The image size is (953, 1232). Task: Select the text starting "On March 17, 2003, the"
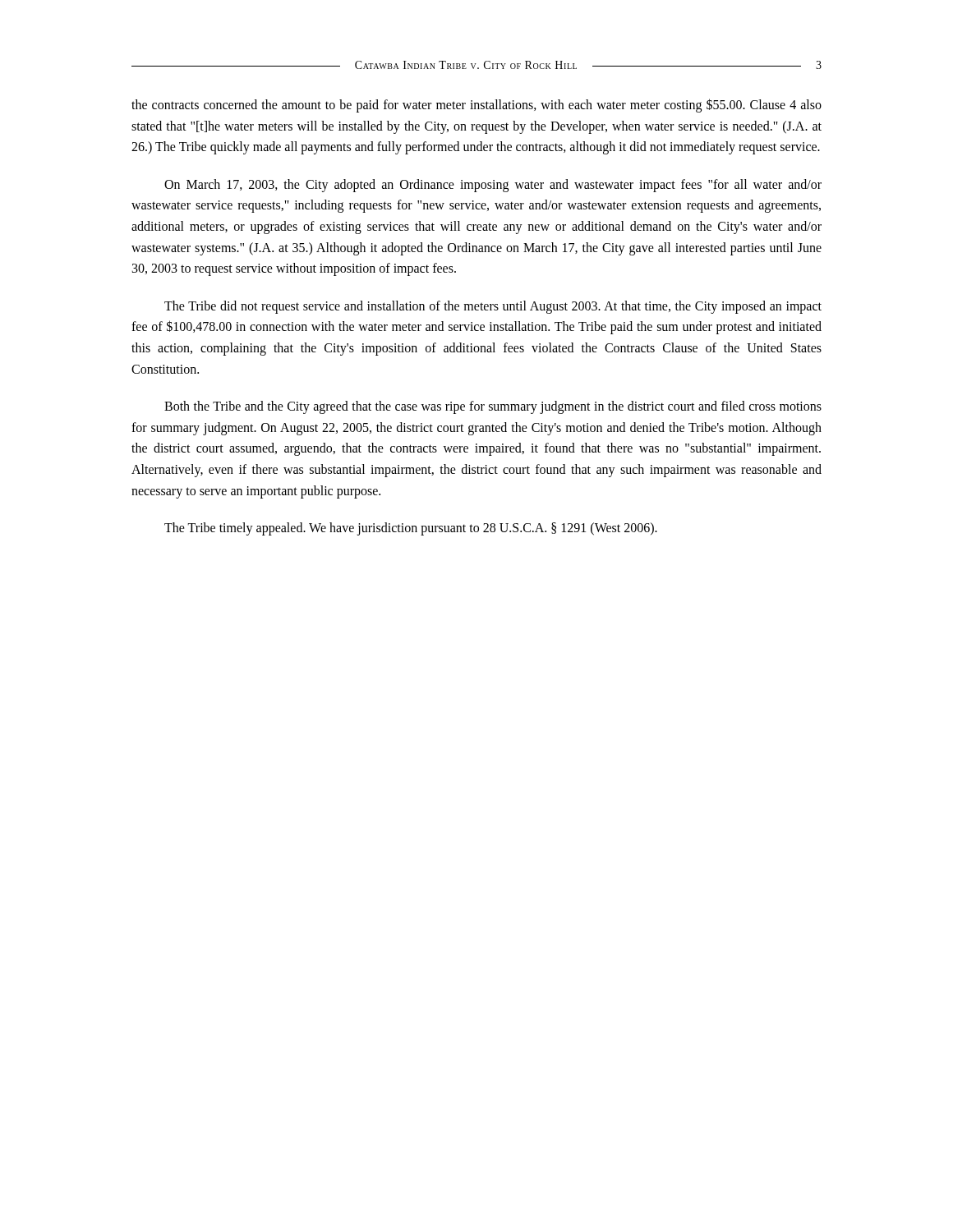tap(476, 226)
